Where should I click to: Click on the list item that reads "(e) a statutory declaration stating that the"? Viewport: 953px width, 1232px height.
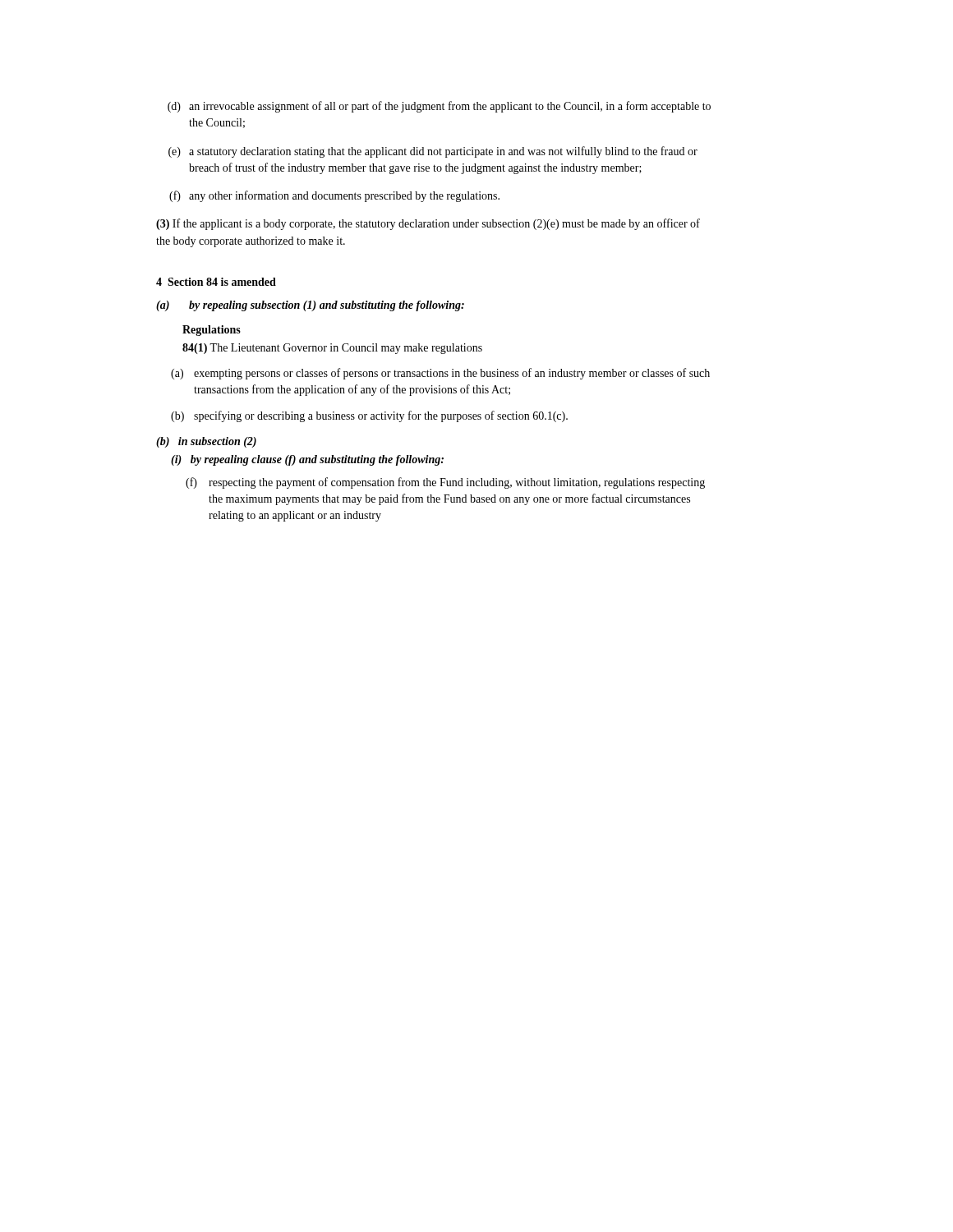coord(435,160)
